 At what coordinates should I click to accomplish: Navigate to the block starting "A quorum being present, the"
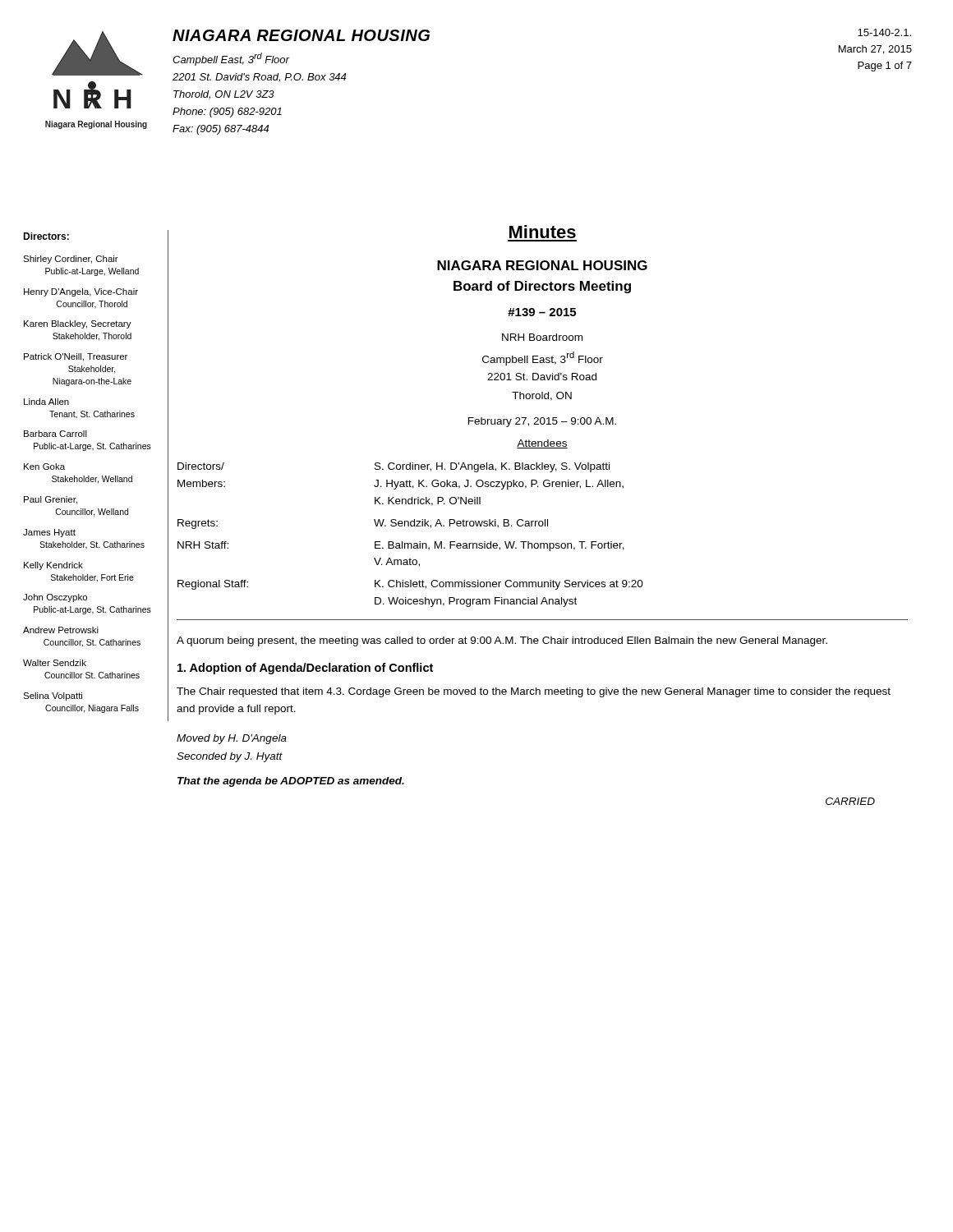pyautogui.click(x=502, y=640)
